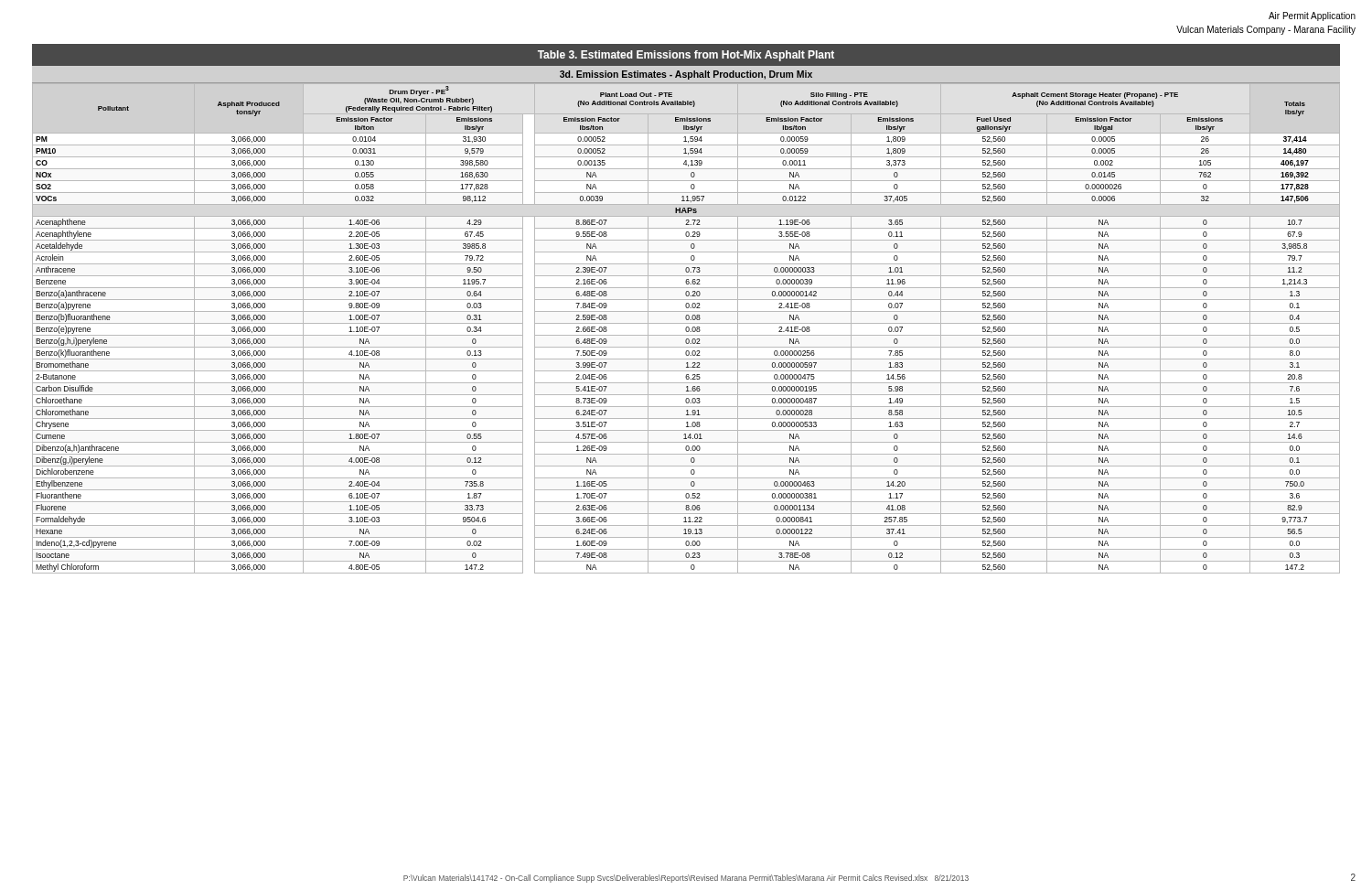Click the title
Screen dimensions: 890x1372
point(686,55)
